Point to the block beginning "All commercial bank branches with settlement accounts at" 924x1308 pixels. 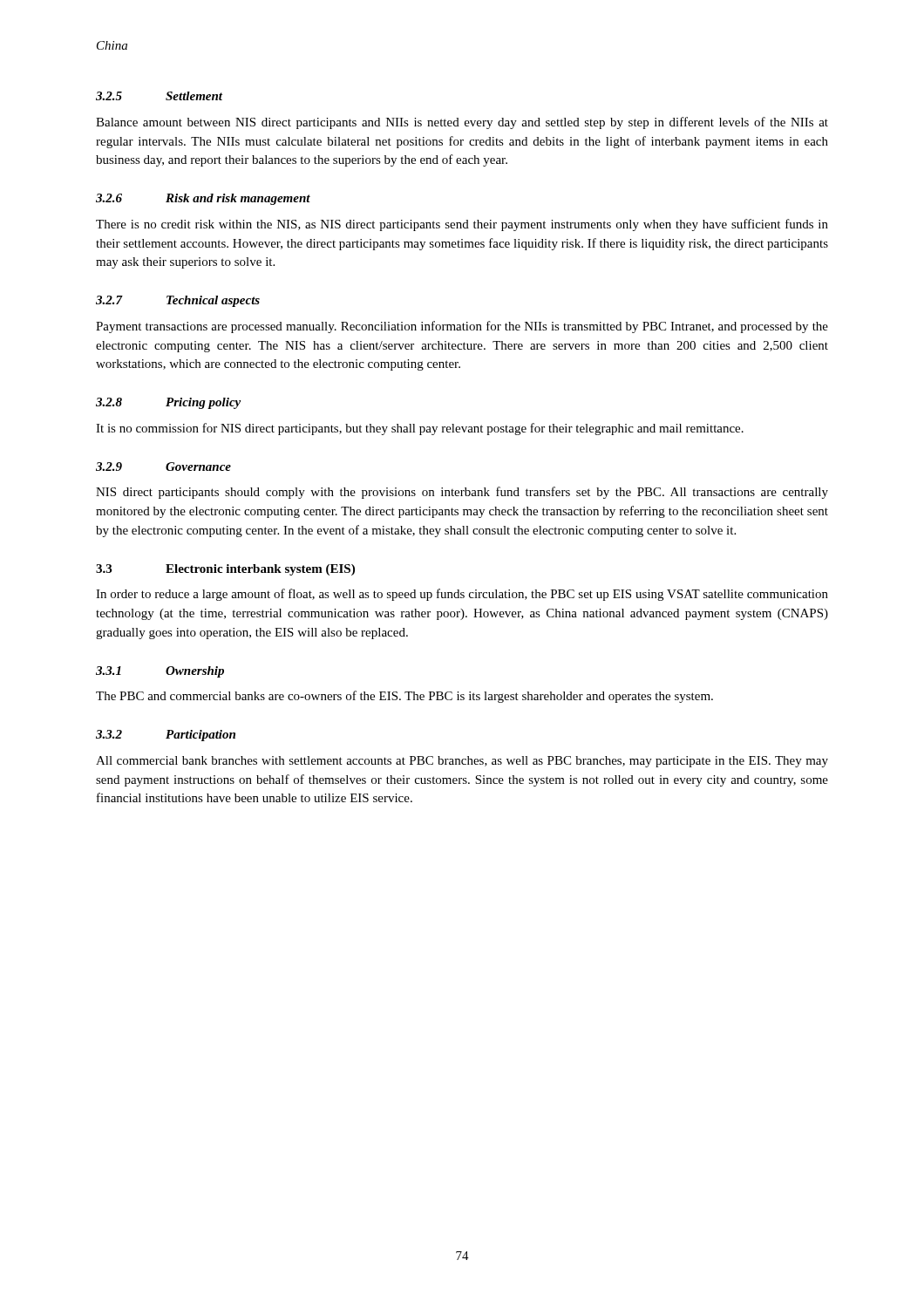[x=462, y=780]
